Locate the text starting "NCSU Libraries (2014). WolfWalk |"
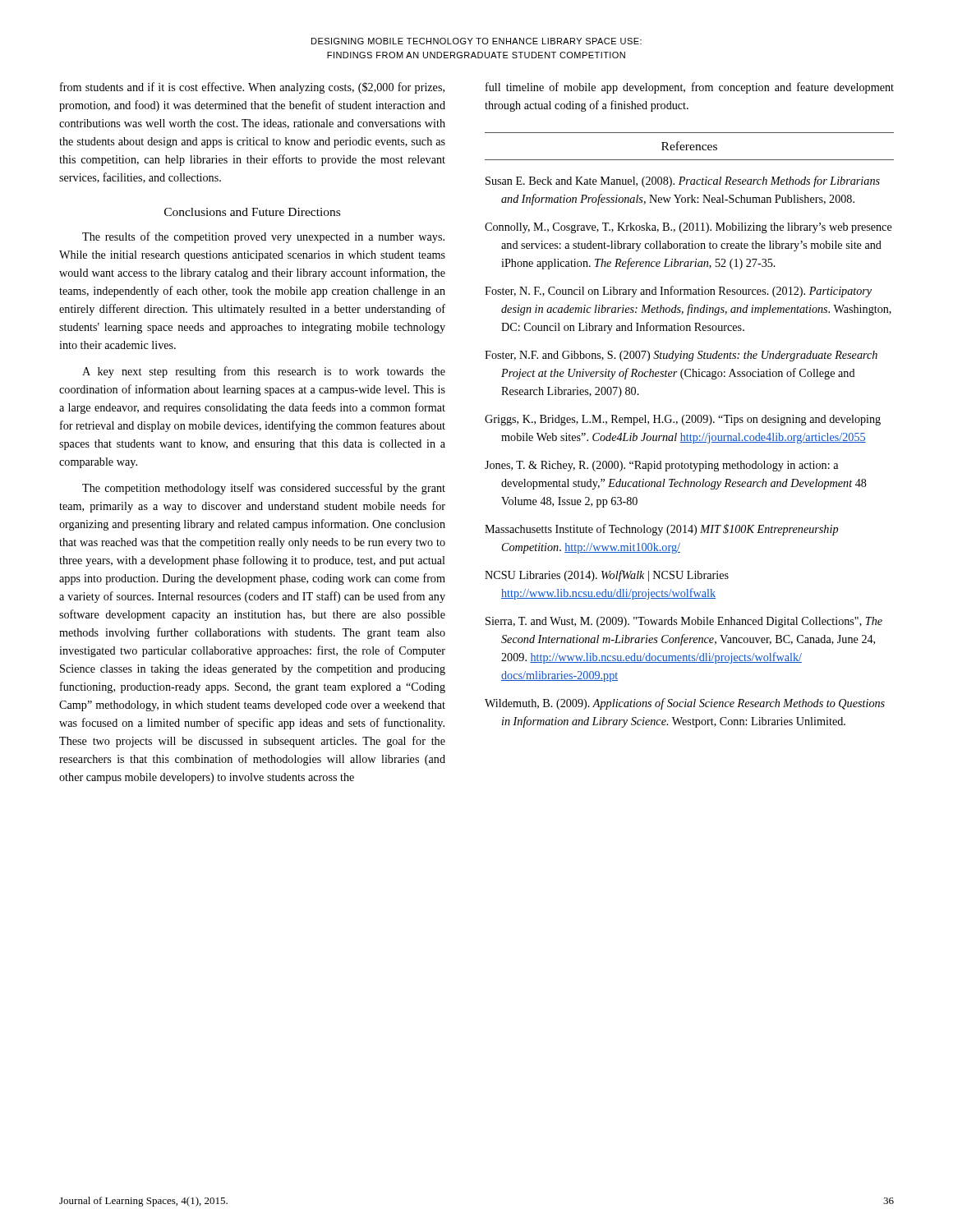 607,584
